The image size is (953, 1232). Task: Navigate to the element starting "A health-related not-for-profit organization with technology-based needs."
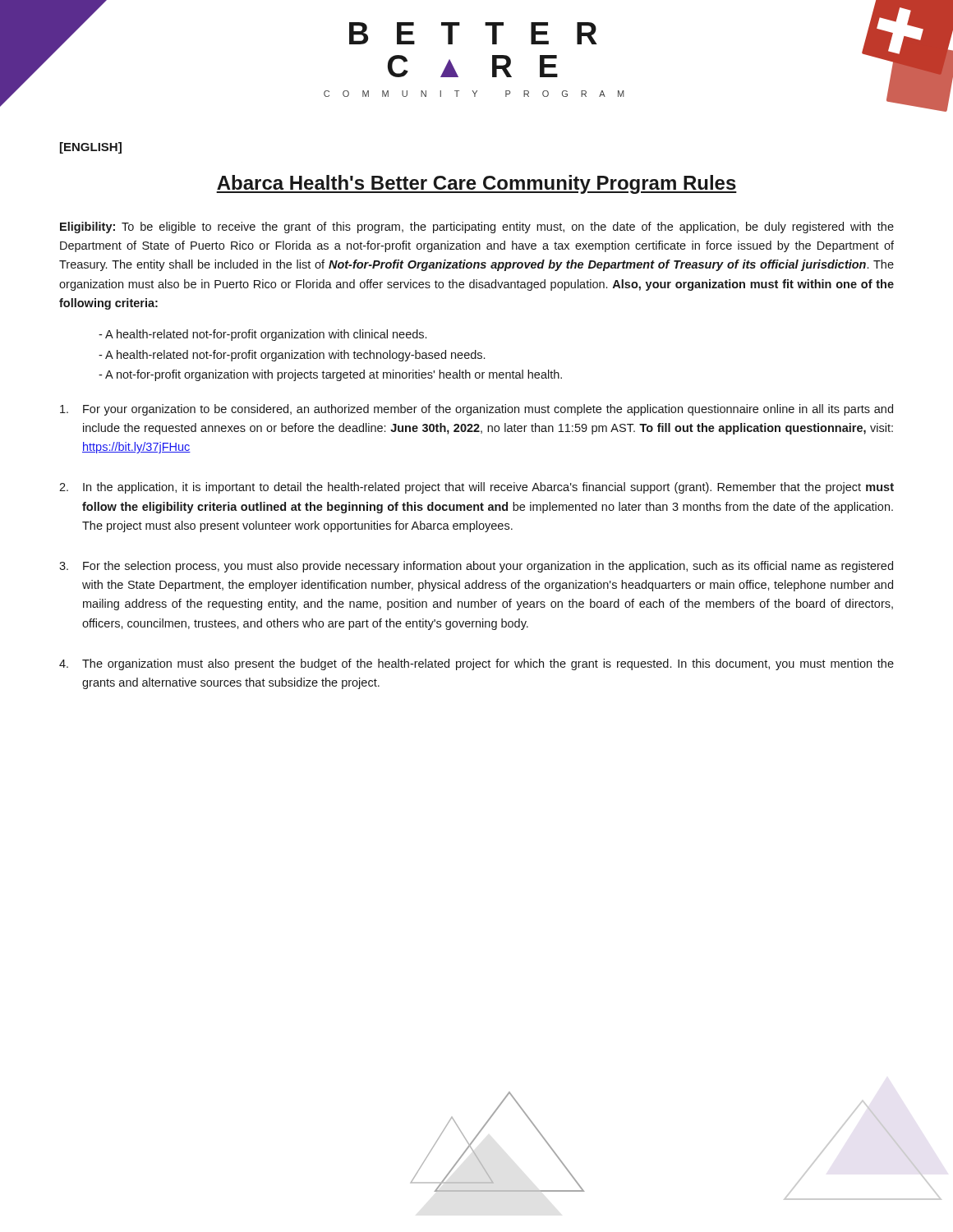[296, 355]
